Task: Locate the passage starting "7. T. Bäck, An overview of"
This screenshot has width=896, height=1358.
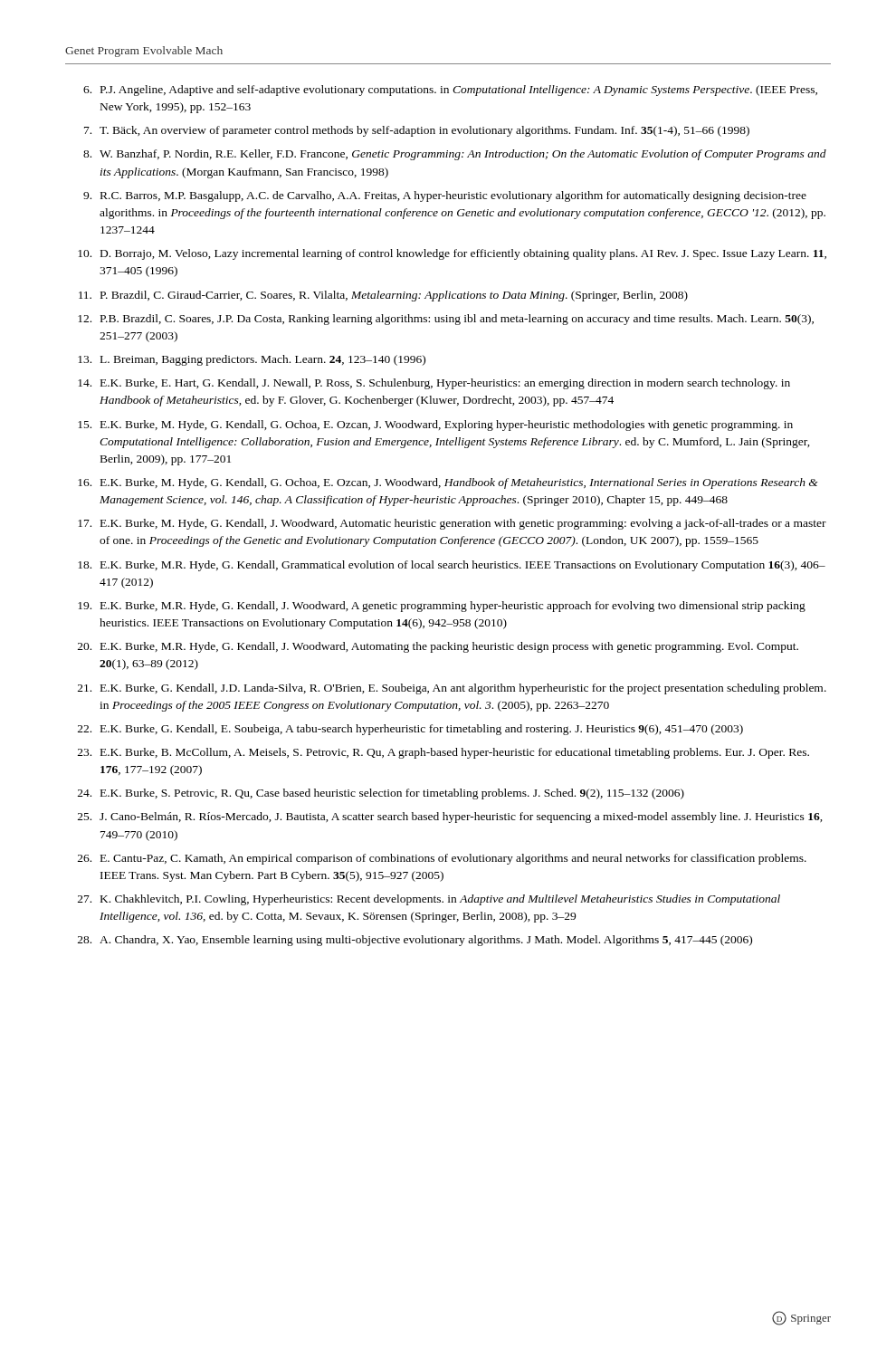Action: click(x=448, y=130)
